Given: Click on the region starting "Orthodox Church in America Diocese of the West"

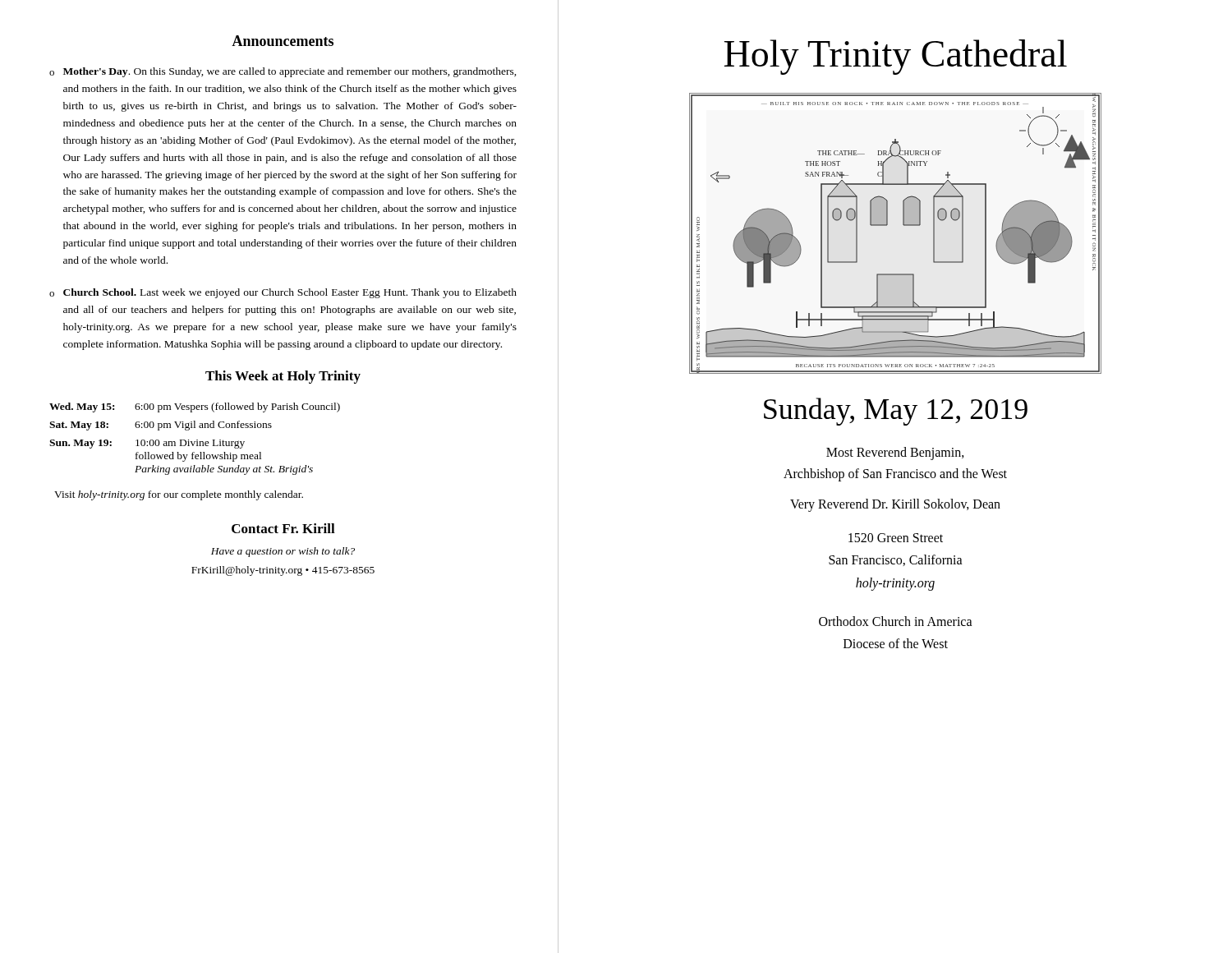Looking at the screenshot, I should [895, 633].
